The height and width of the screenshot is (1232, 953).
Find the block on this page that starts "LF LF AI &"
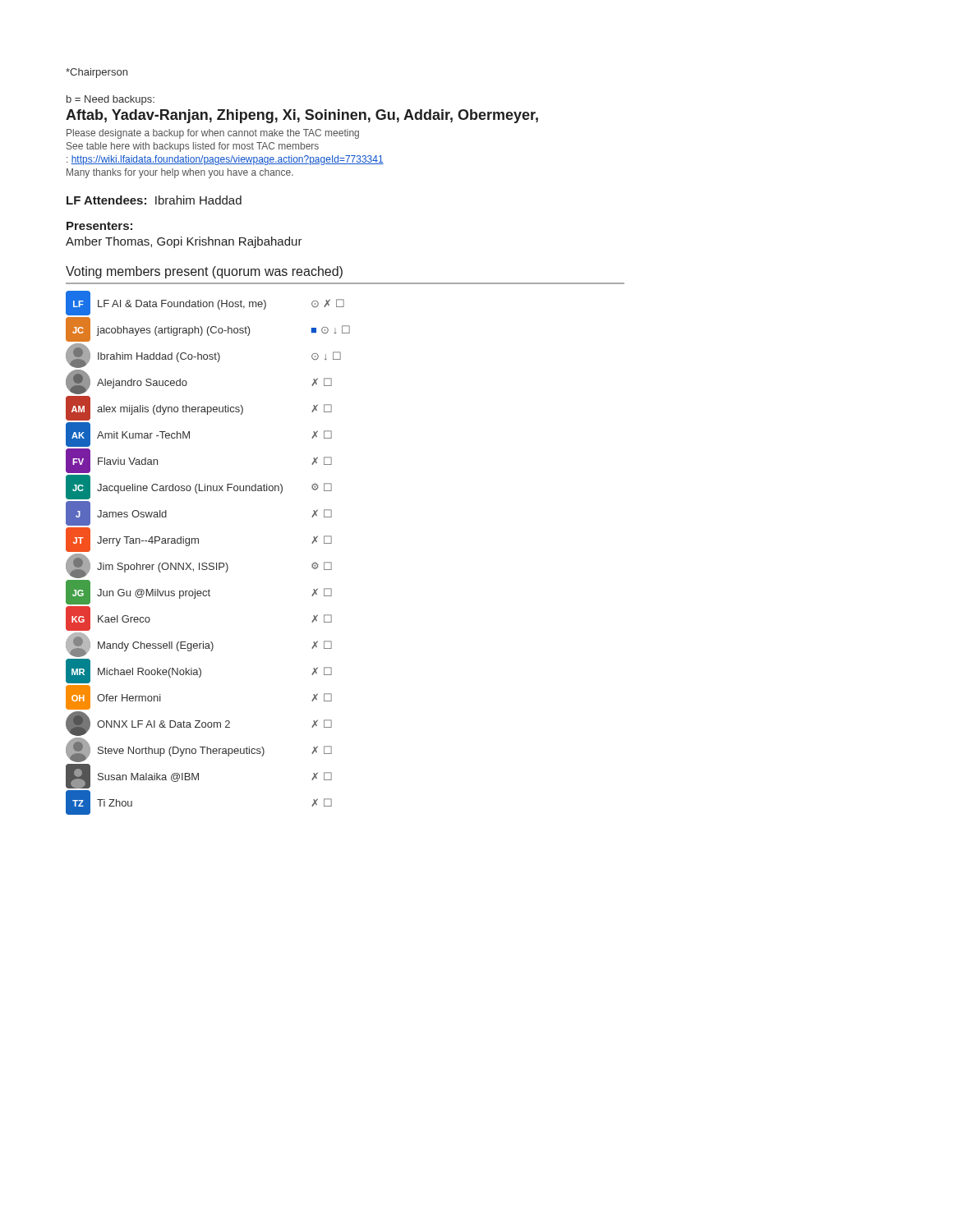205,303
